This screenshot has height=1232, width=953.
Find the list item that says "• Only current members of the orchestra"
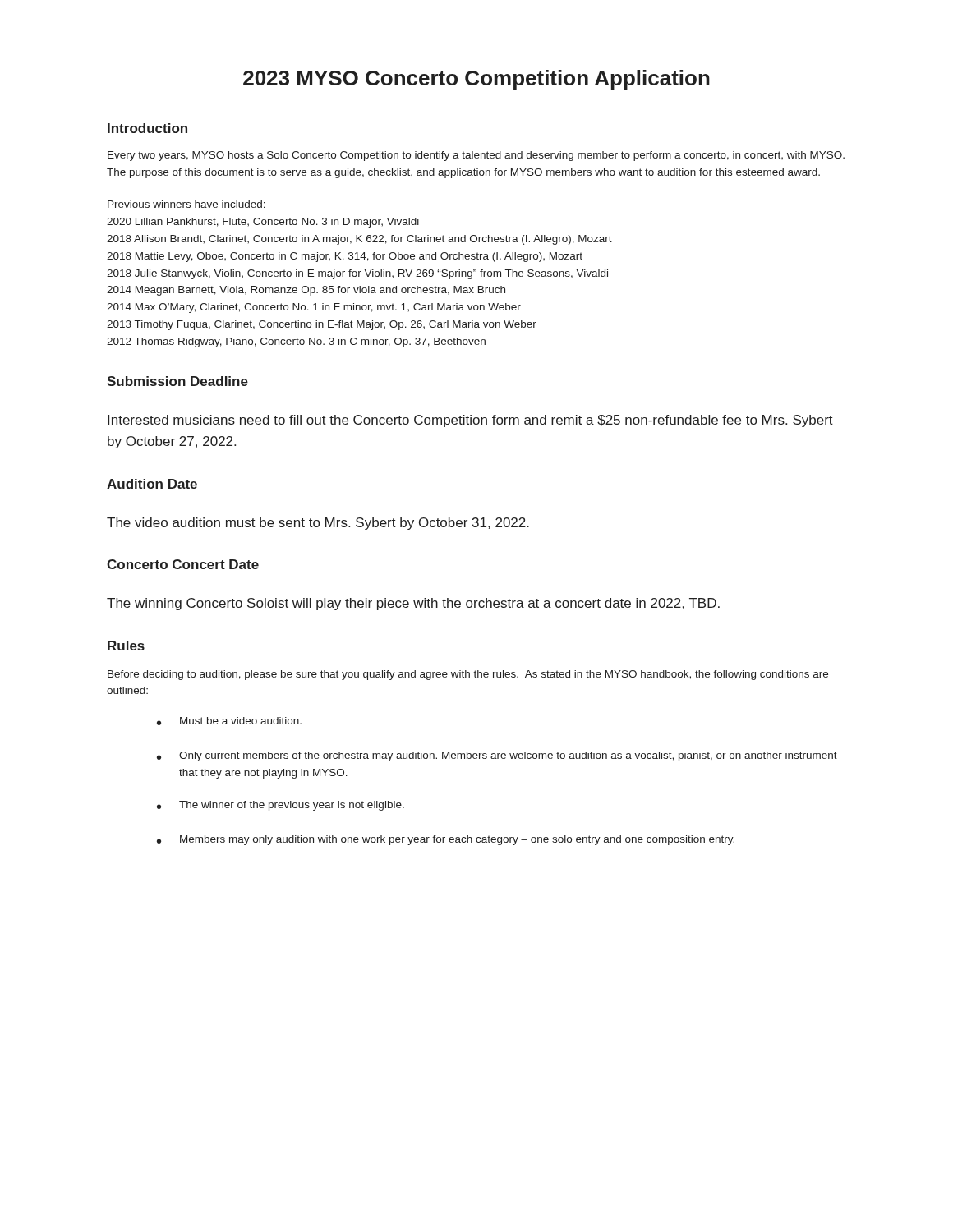(x=501, y=765)
